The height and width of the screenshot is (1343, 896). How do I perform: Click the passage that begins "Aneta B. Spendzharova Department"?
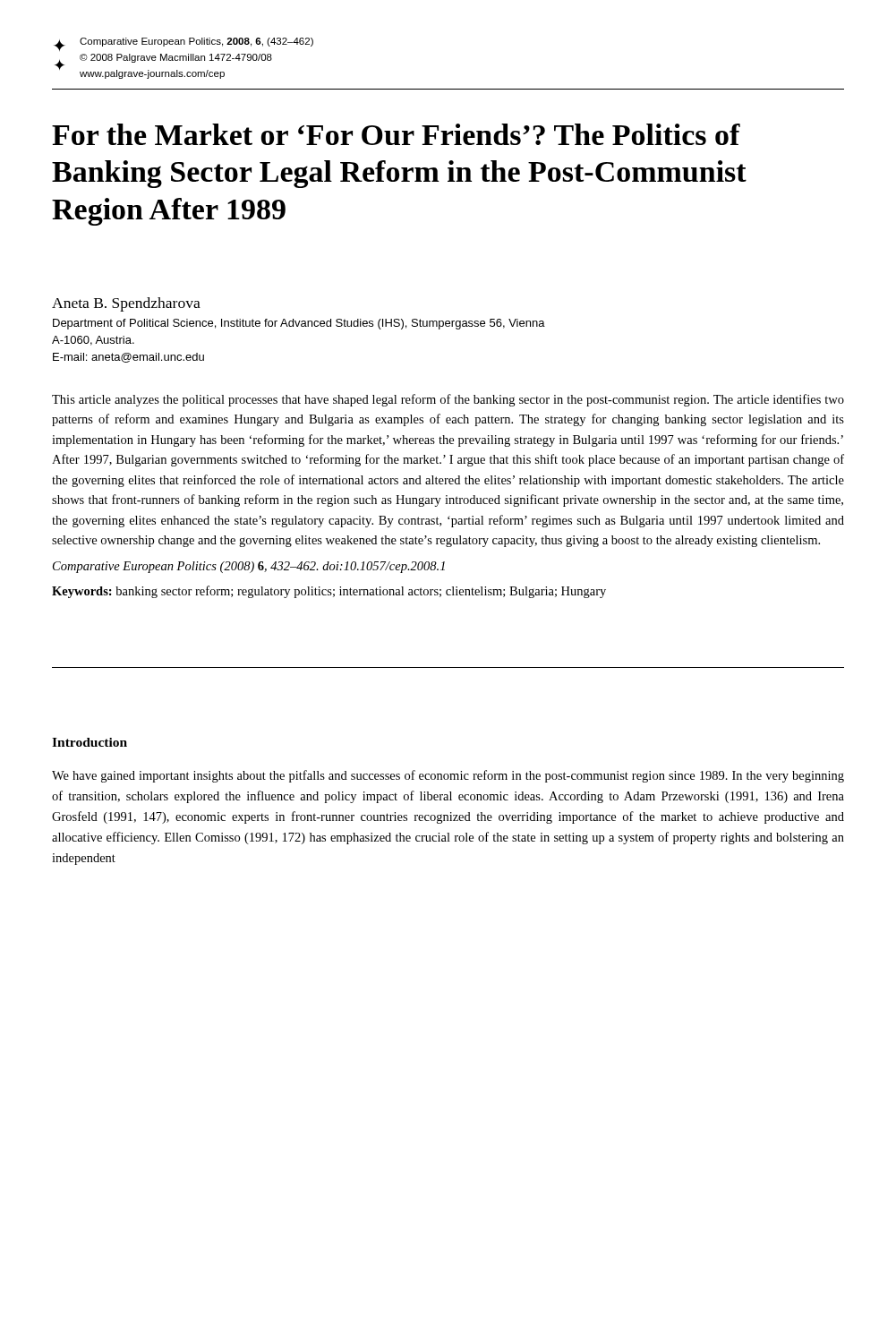(x=448, y=330)
